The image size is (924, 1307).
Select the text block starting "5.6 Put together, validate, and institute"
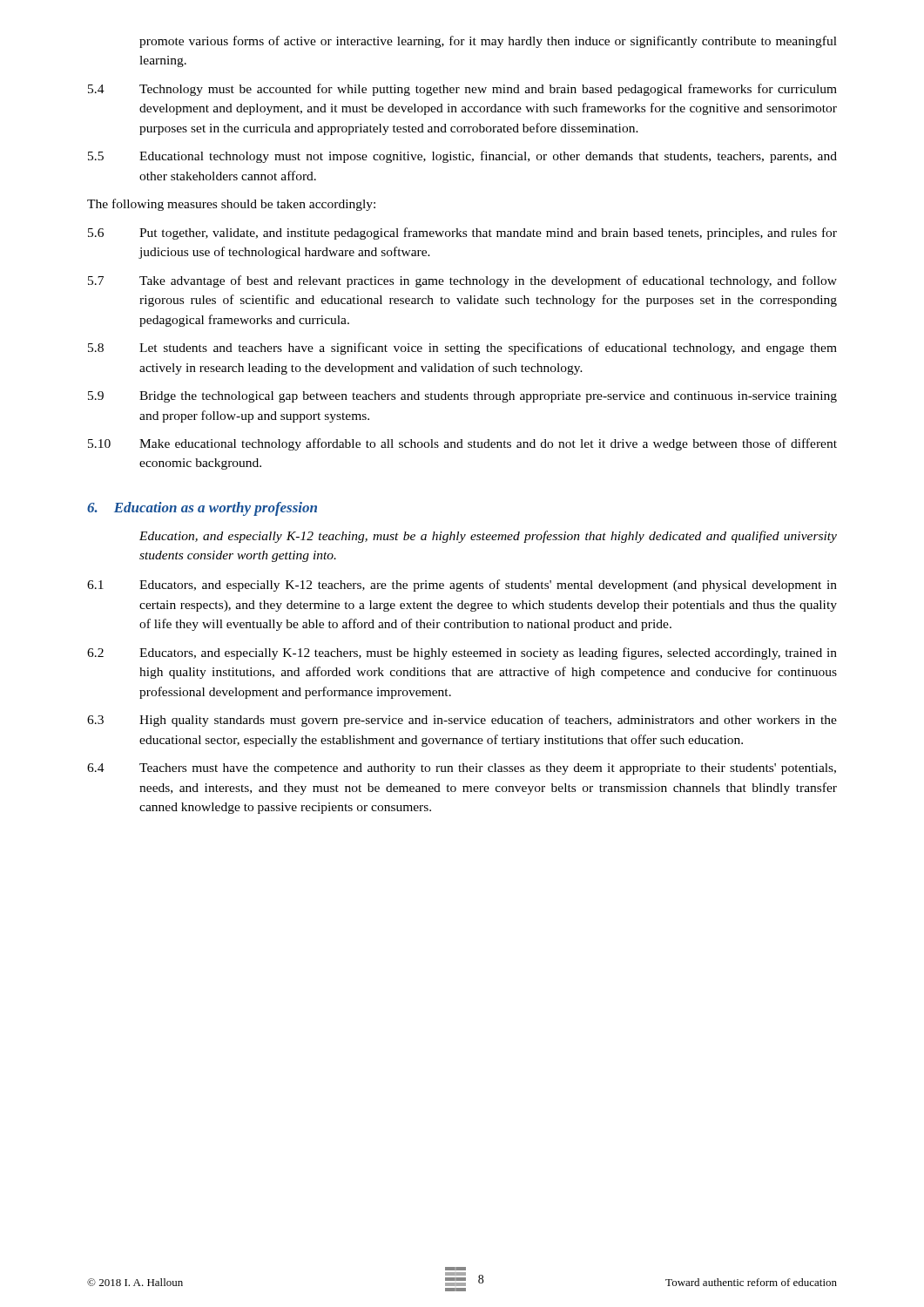point(462,242)
